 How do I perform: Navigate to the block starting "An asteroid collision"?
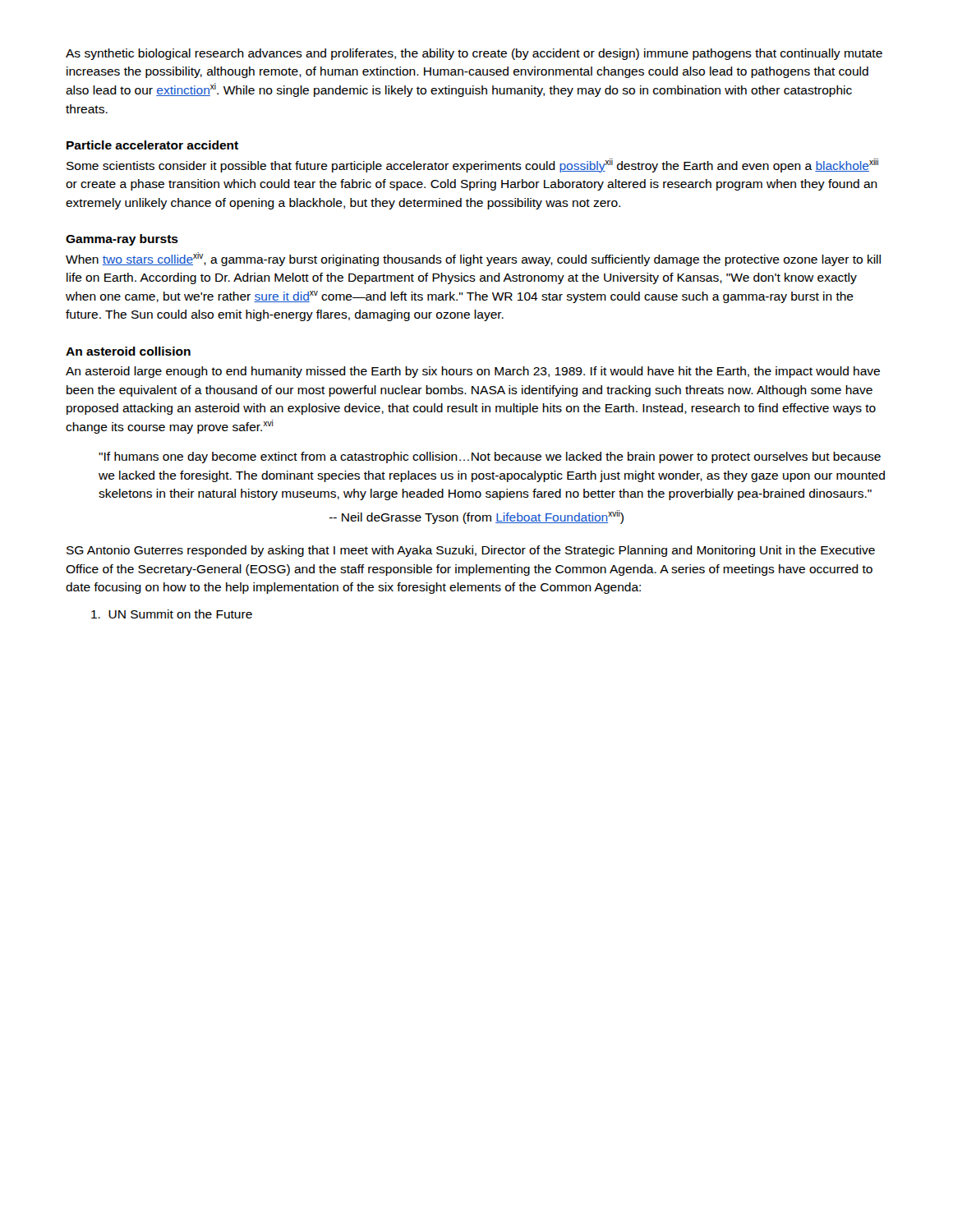pyautogui.click(x=128, y=351)
